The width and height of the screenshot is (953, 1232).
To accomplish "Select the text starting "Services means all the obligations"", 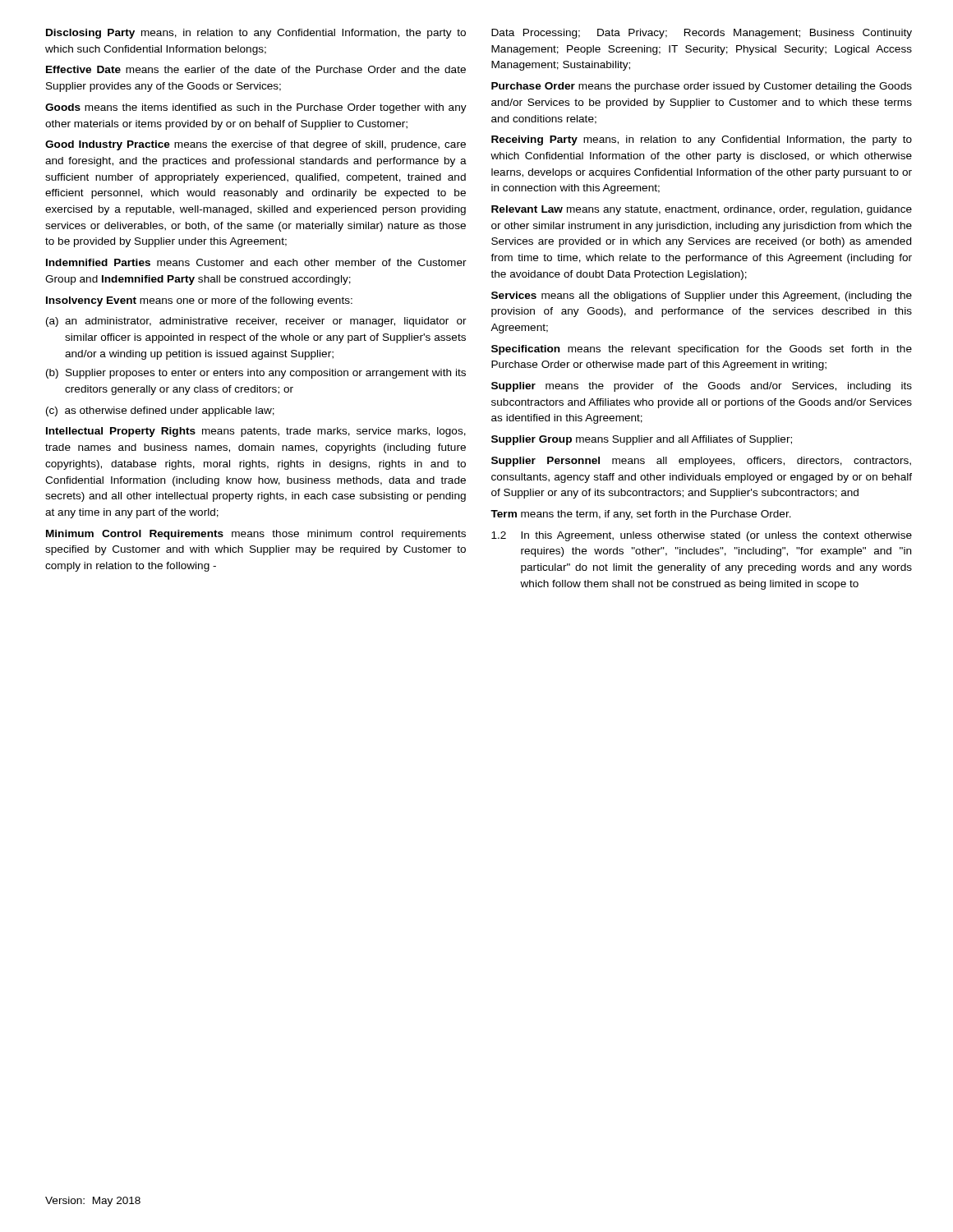I will point(701,311).
